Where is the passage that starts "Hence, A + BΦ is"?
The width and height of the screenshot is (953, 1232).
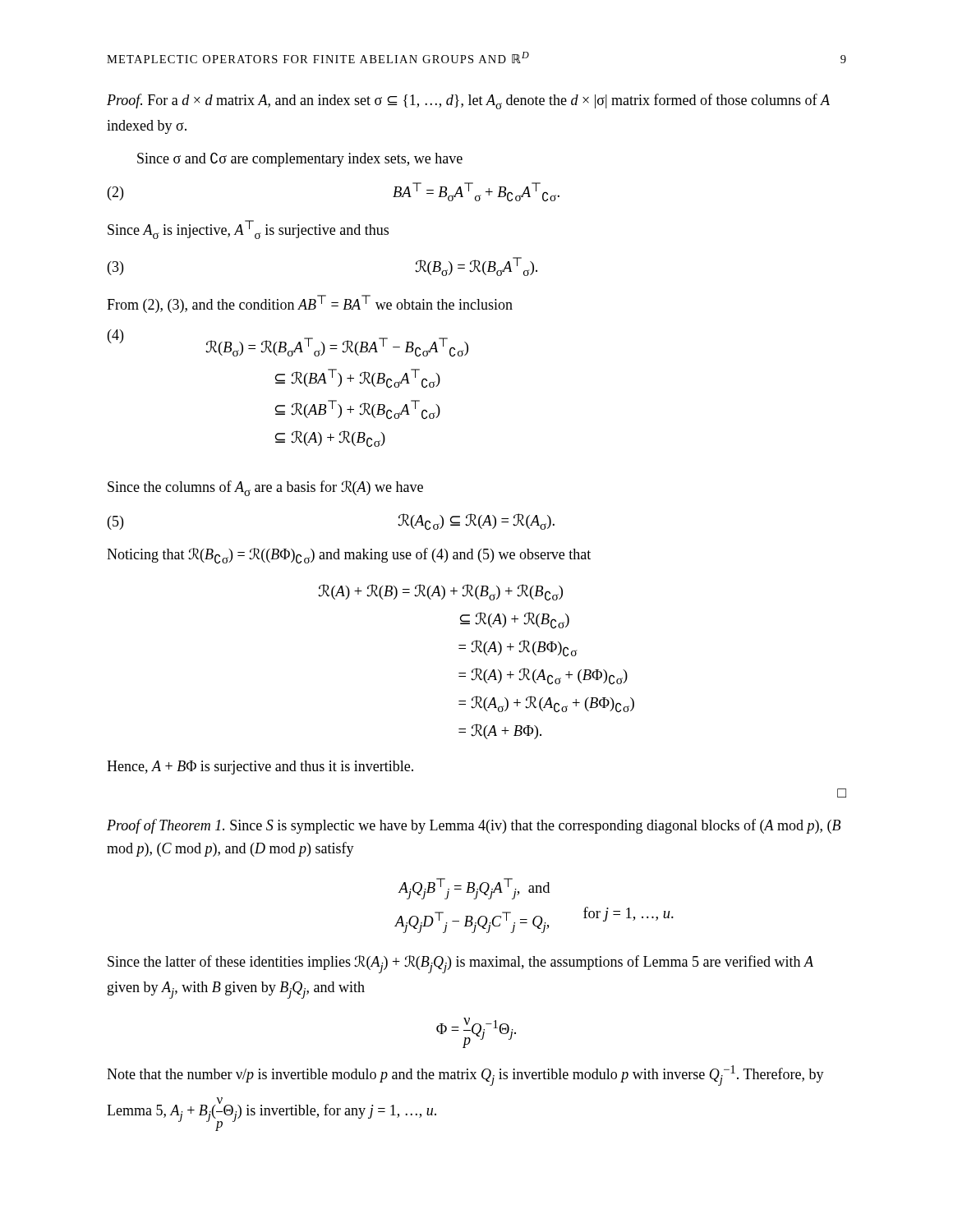[x=260, y=768]
